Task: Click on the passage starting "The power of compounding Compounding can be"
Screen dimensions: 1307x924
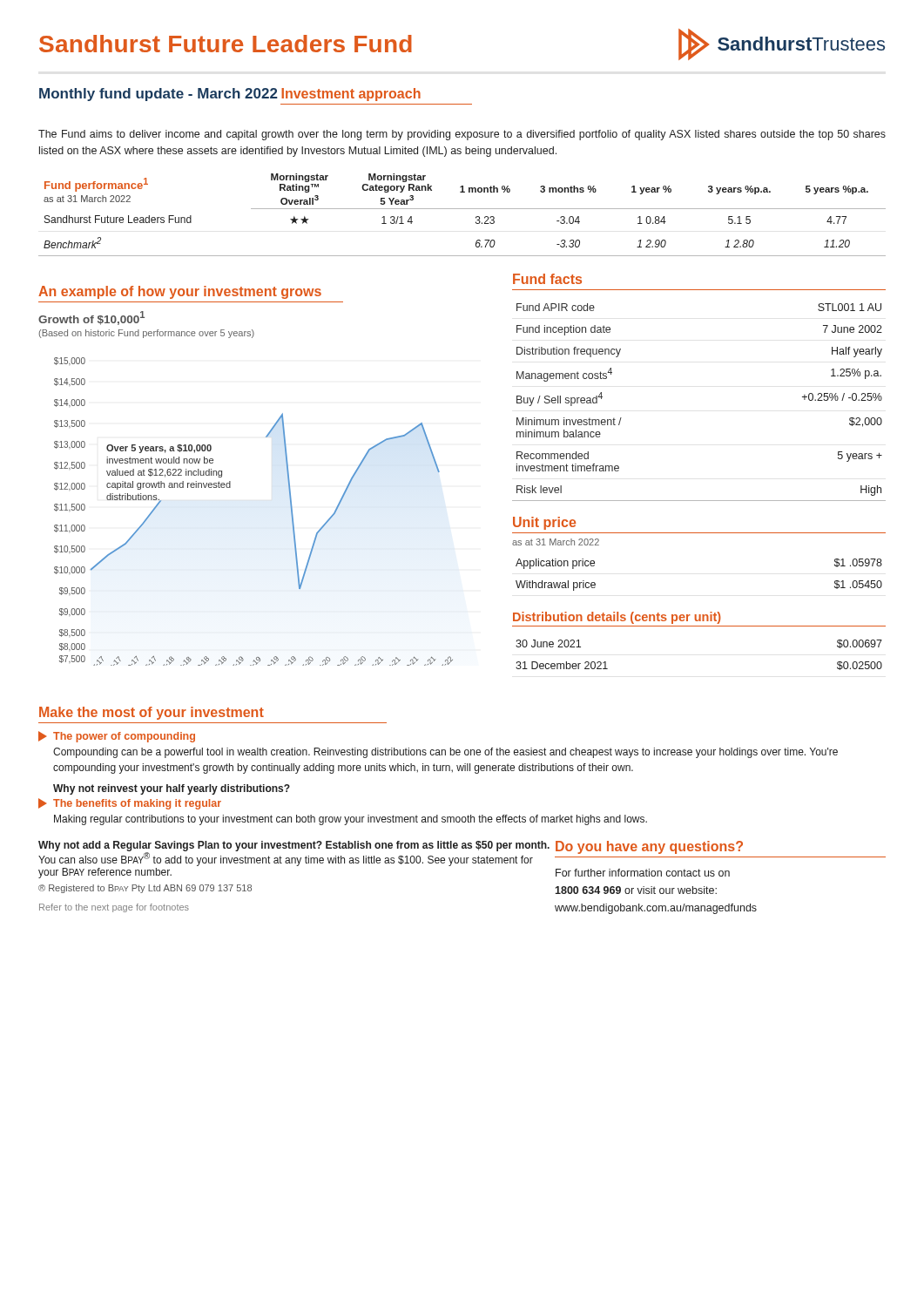Action: [462, 753]
